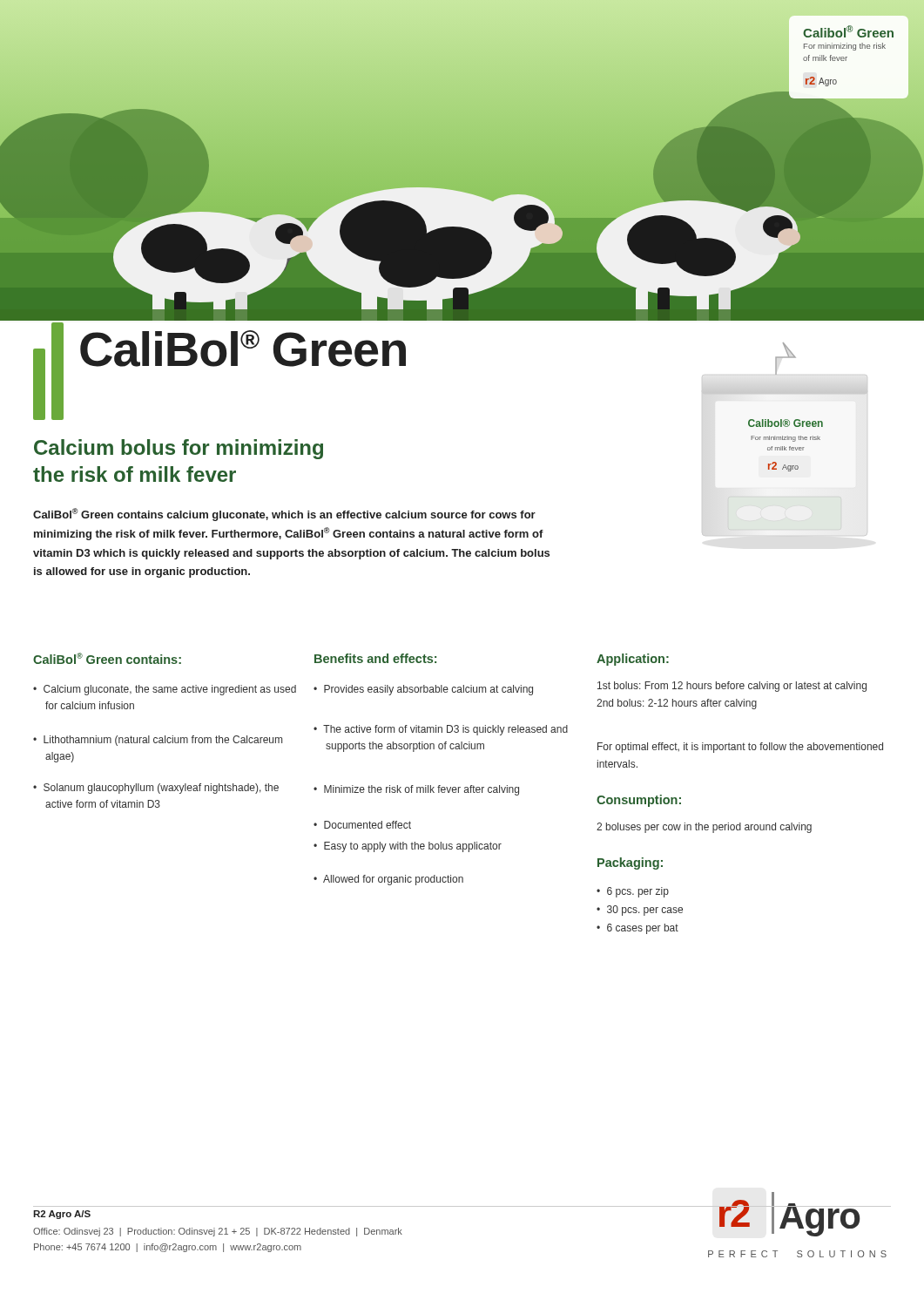Viewport: 924px width, 1307px height.
Task: Point to the text block starting "Calcium bolus for minimizingthe"
Action: (179, 461)
